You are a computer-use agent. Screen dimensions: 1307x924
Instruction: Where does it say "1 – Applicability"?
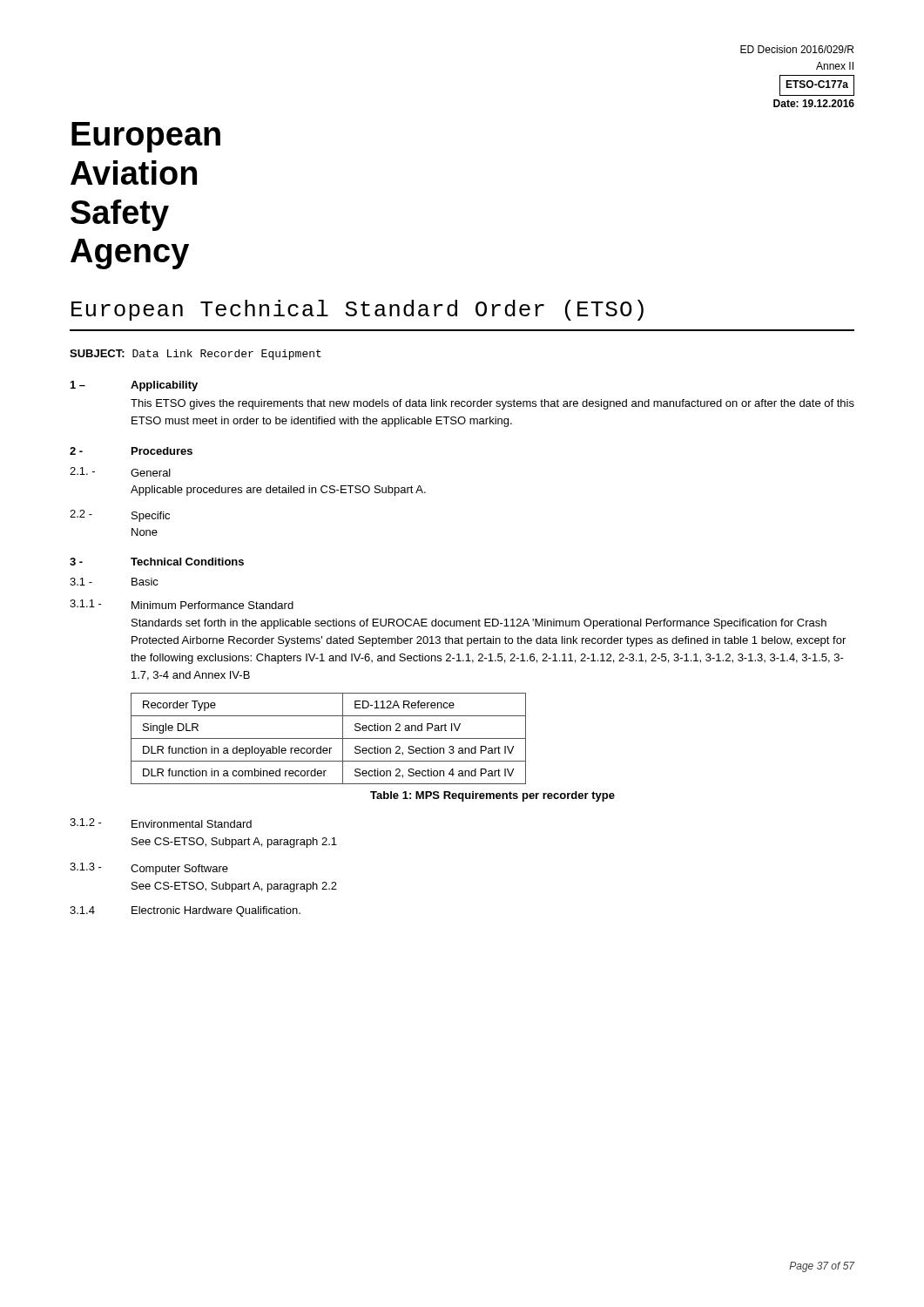[x=134, y=385]
